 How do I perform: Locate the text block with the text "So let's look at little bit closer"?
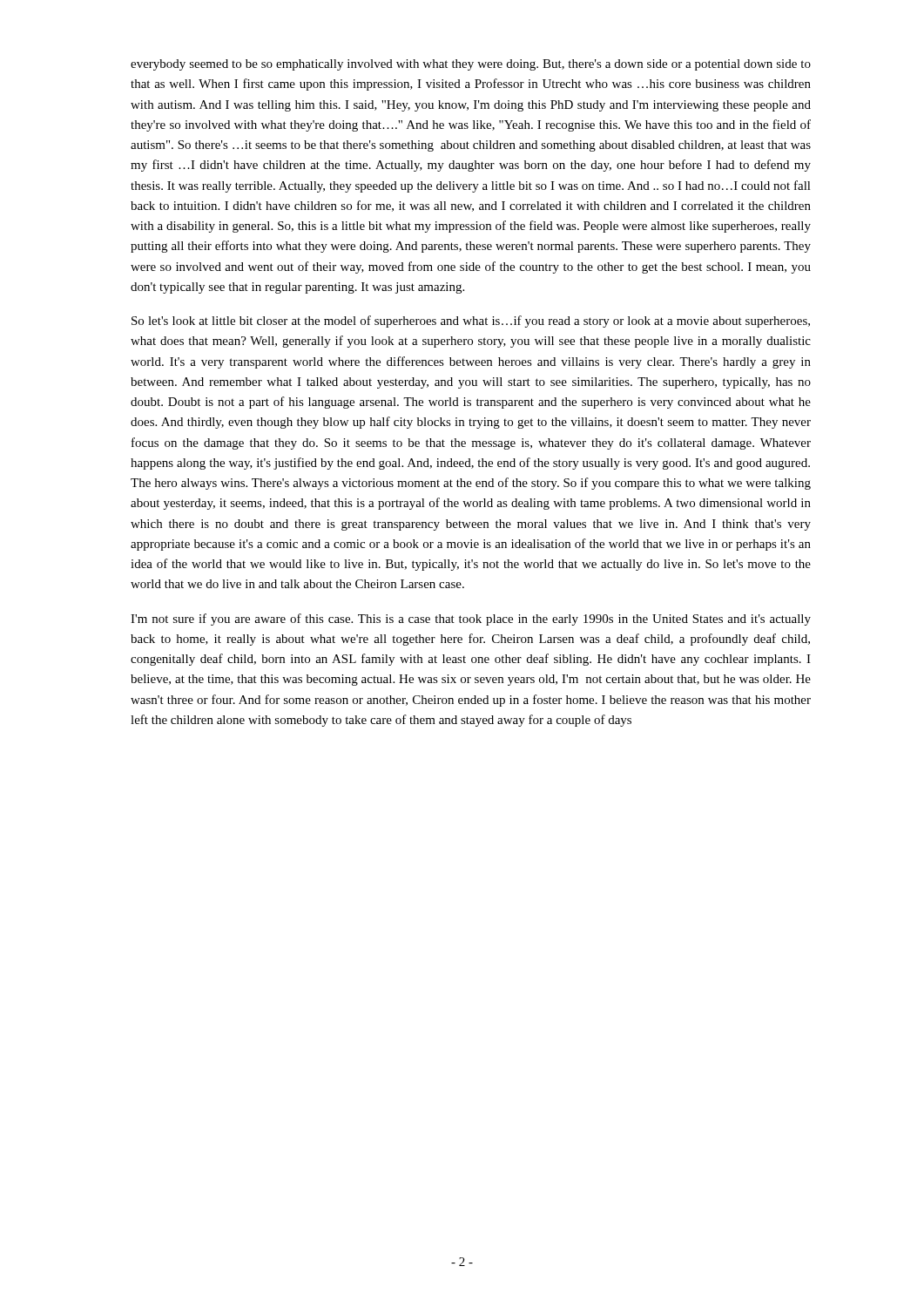click(x=471, y=452)
